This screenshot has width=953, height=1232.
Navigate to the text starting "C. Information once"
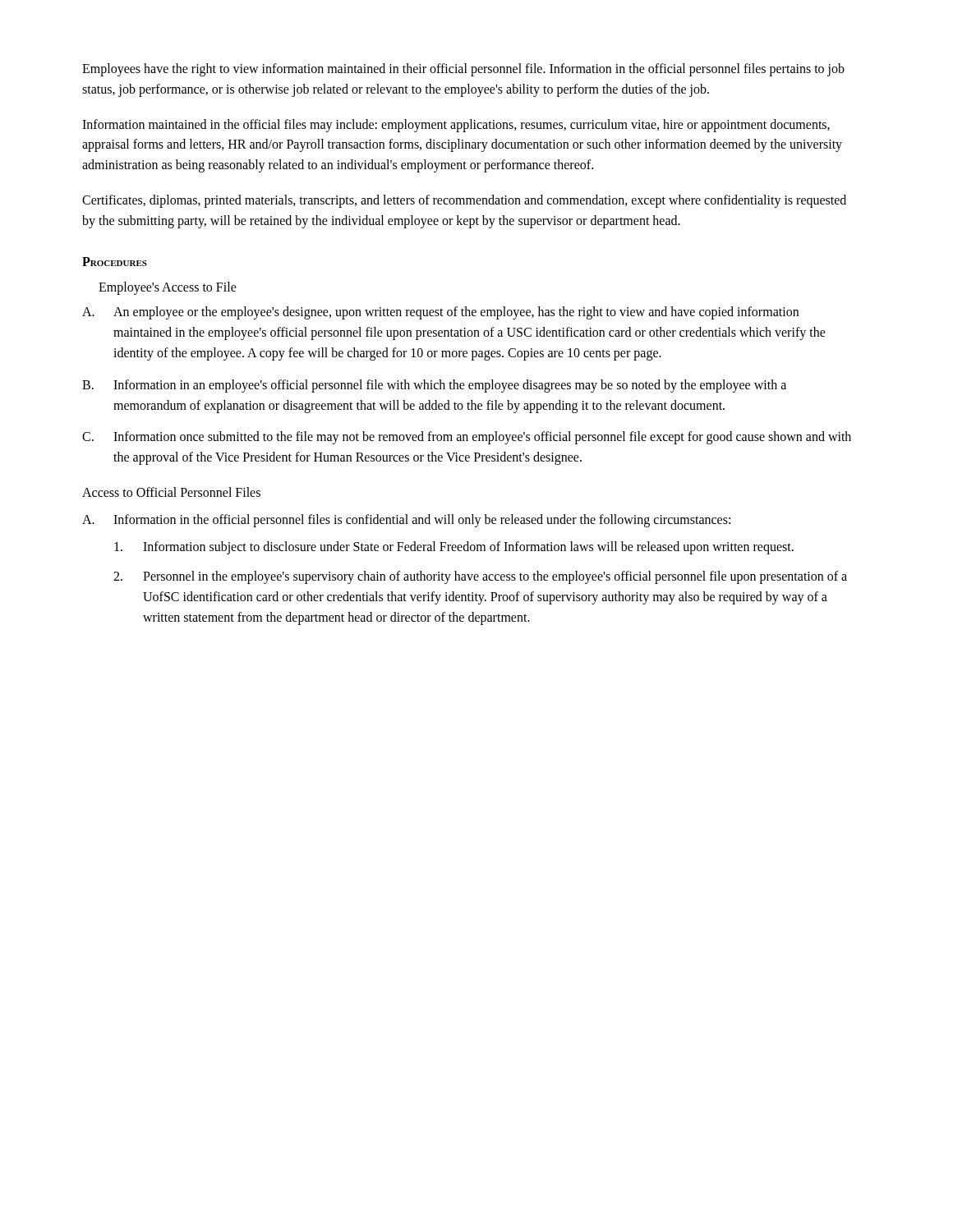[x=468, y=448]
